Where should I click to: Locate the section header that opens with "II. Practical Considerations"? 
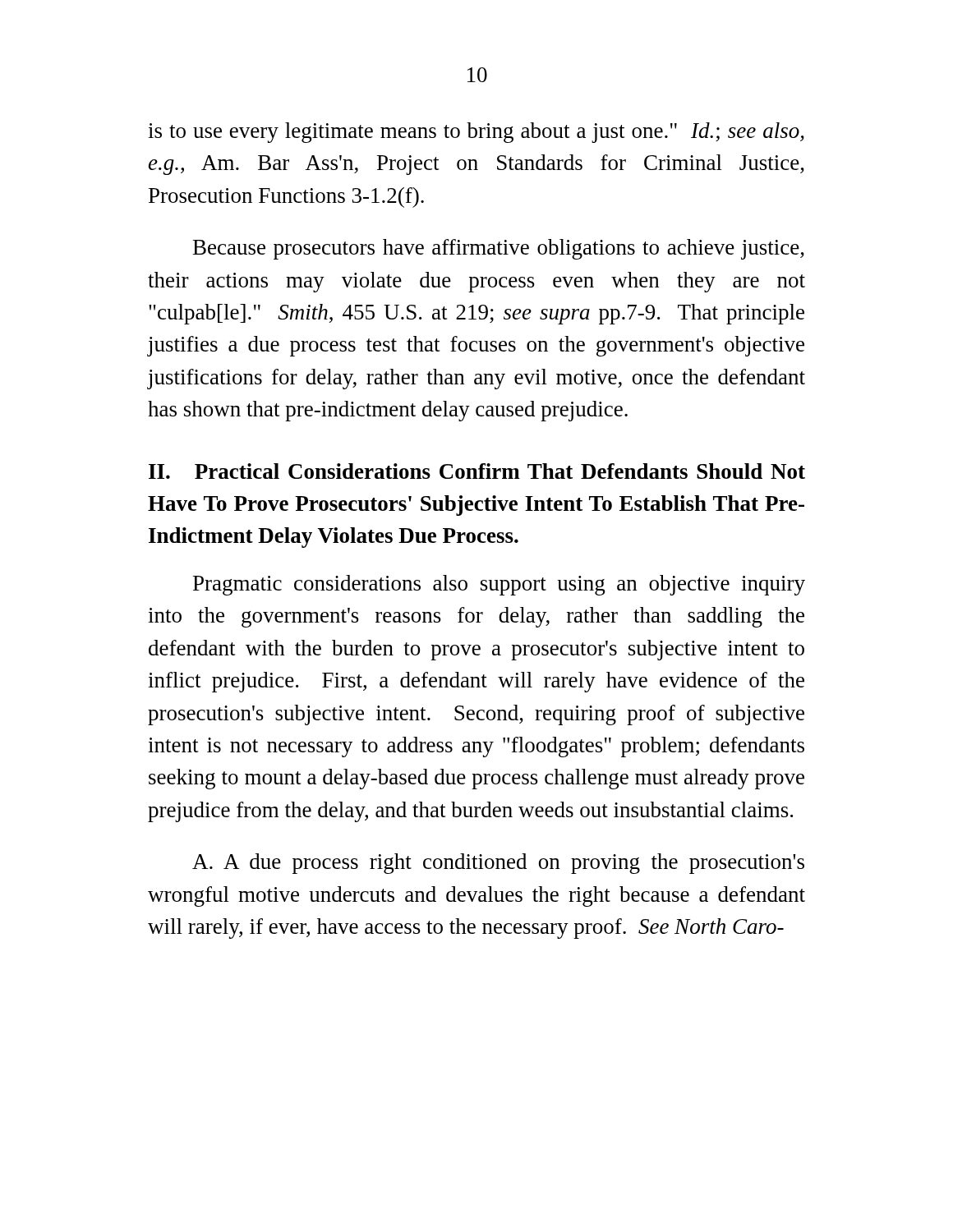[476, 504]
